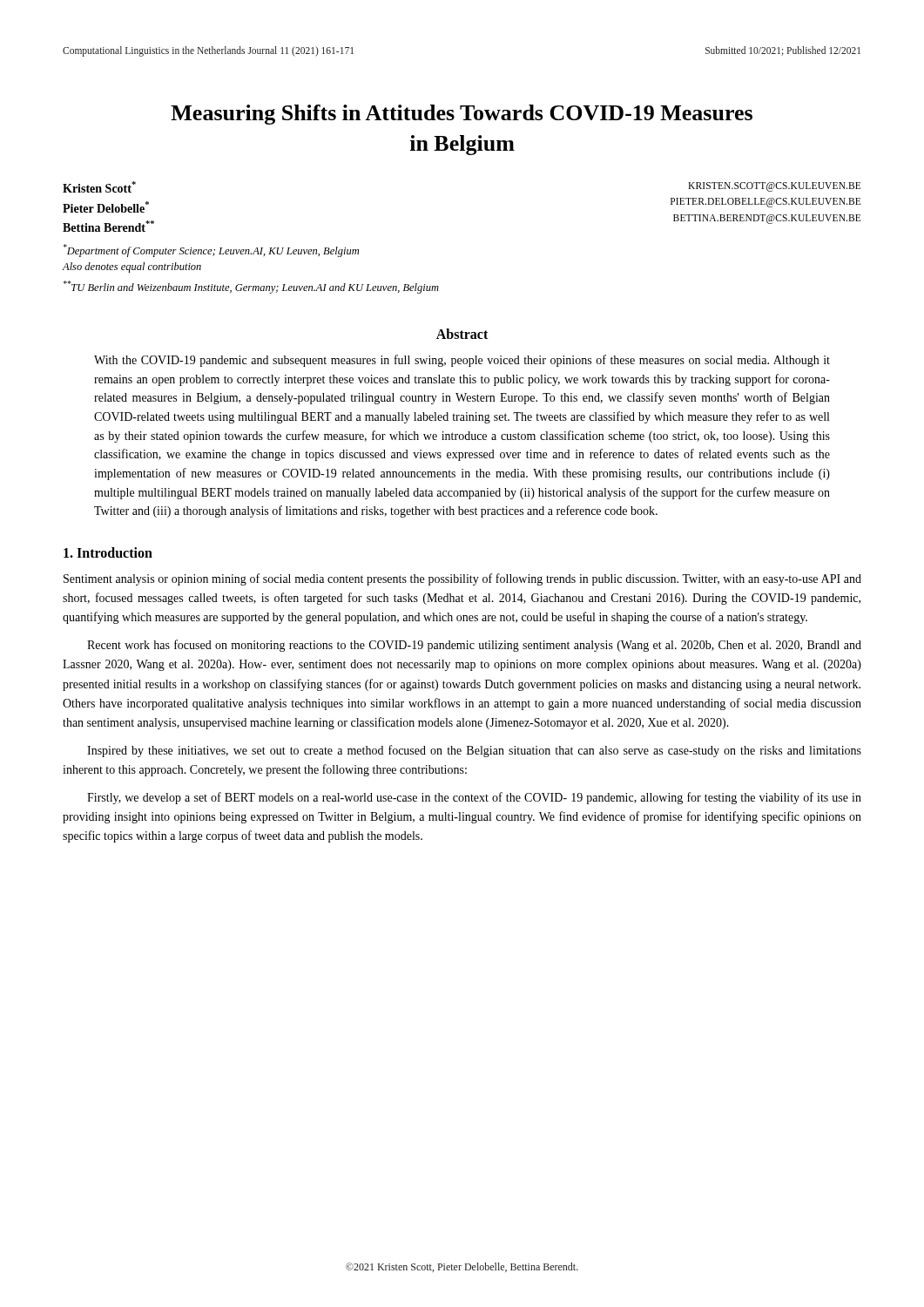
Task: Select the passage starting "TU Berlin and Weizenbaum Institute,"
Action: coord(251,286)
